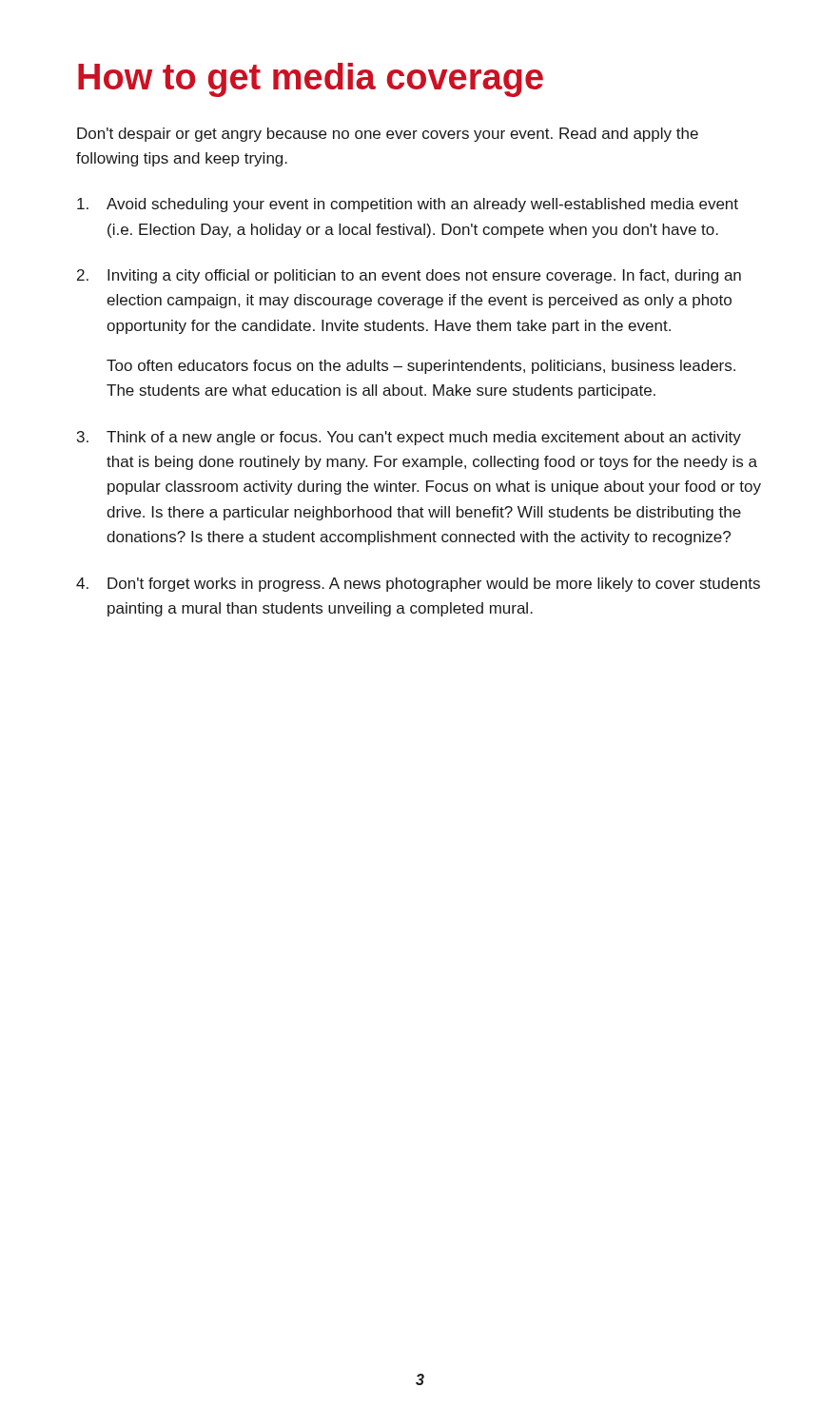Locate the block of text that opens with "3. Think of a new"
This screenshot has height=1427, width=840.
tap(420, 488)
